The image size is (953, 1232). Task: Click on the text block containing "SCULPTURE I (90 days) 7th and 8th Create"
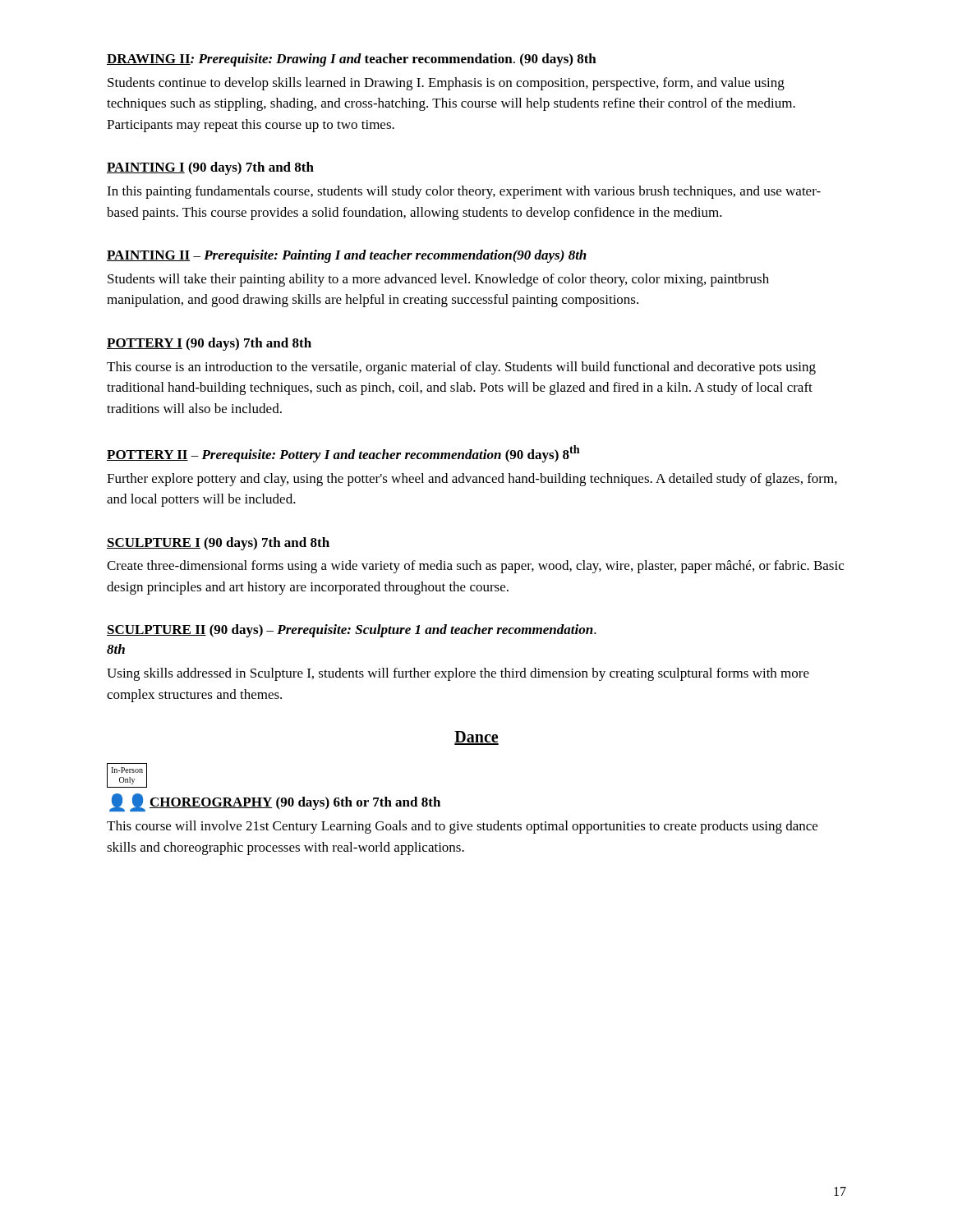tap(476, 565)
